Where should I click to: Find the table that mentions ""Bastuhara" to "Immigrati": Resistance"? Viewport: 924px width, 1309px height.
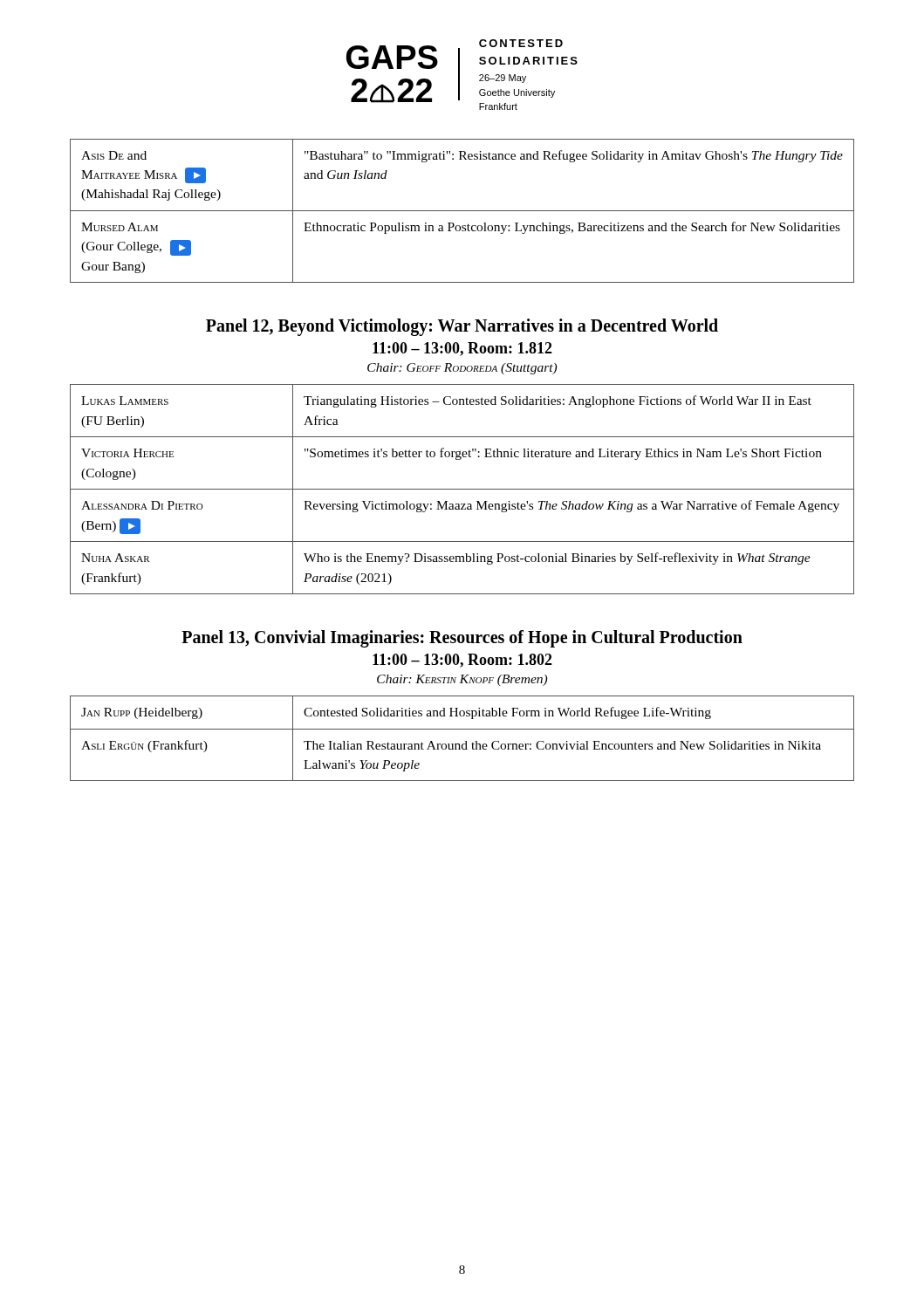pyautogui.click(x=462, y=211)
